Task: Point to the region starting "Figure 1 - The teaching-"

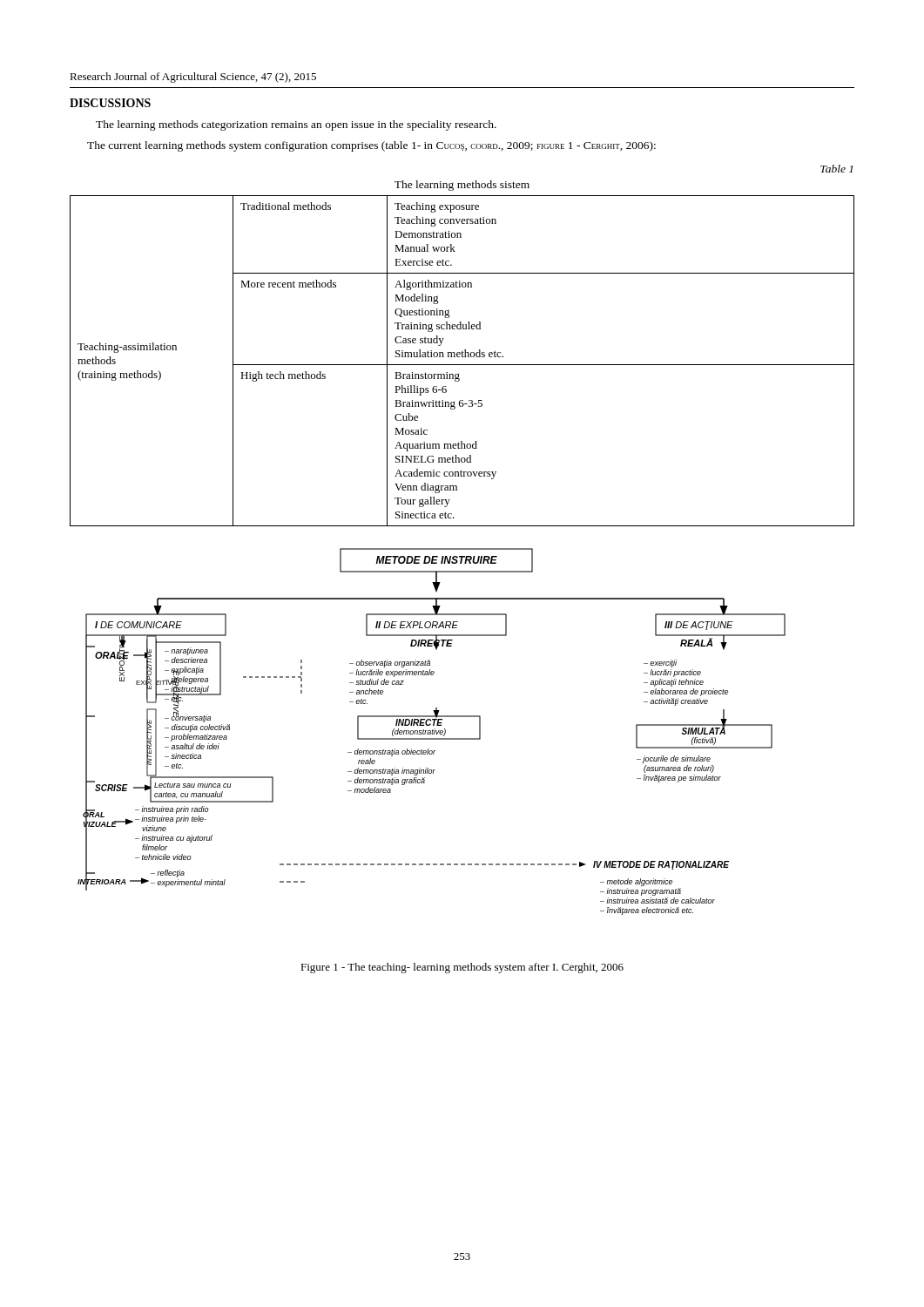Action: (462, 967)
